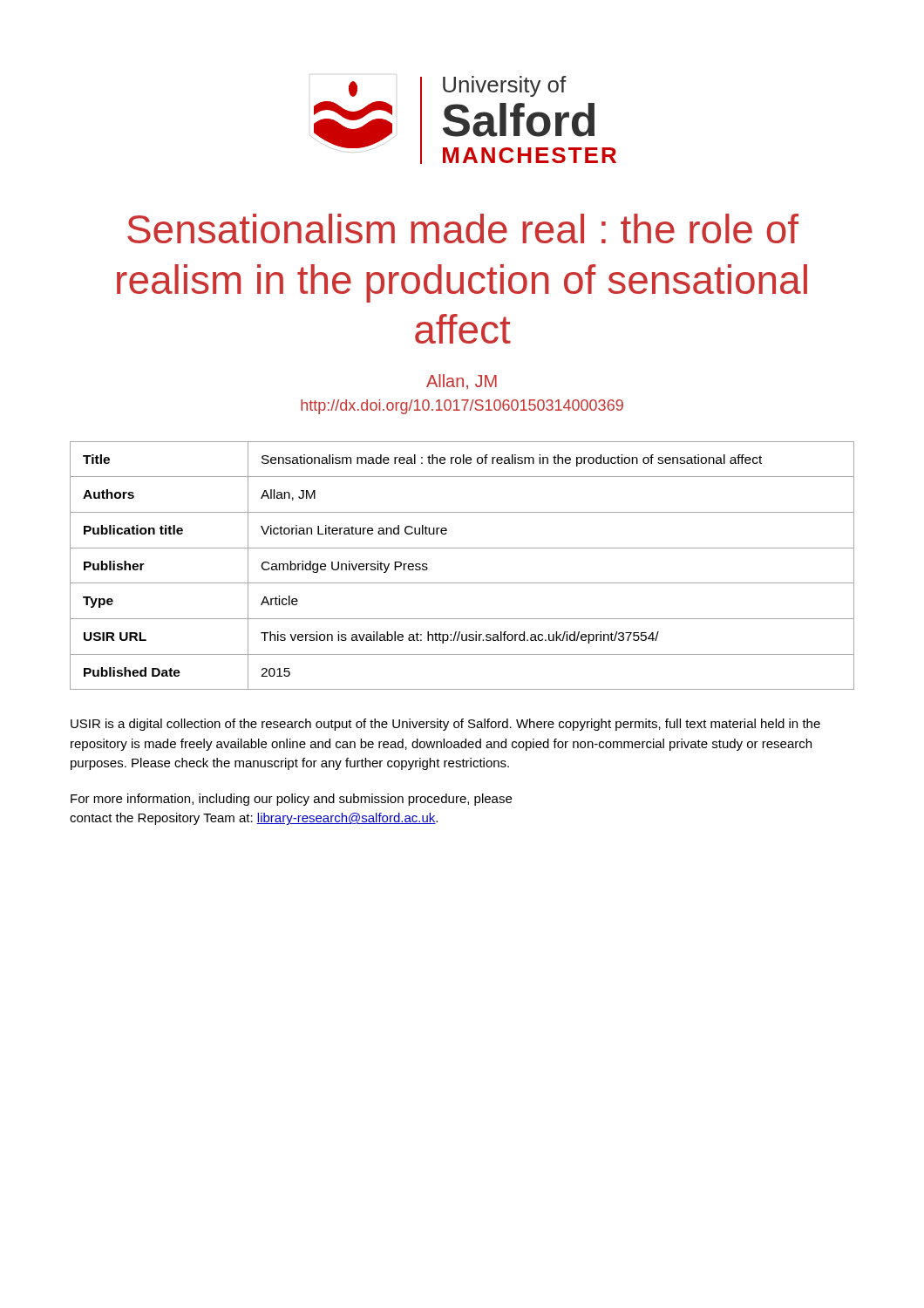The width and height of the screenshot is (924, 1308).
Task: Click on the text containing "Allan, JM"
Action: coord(462,381)
